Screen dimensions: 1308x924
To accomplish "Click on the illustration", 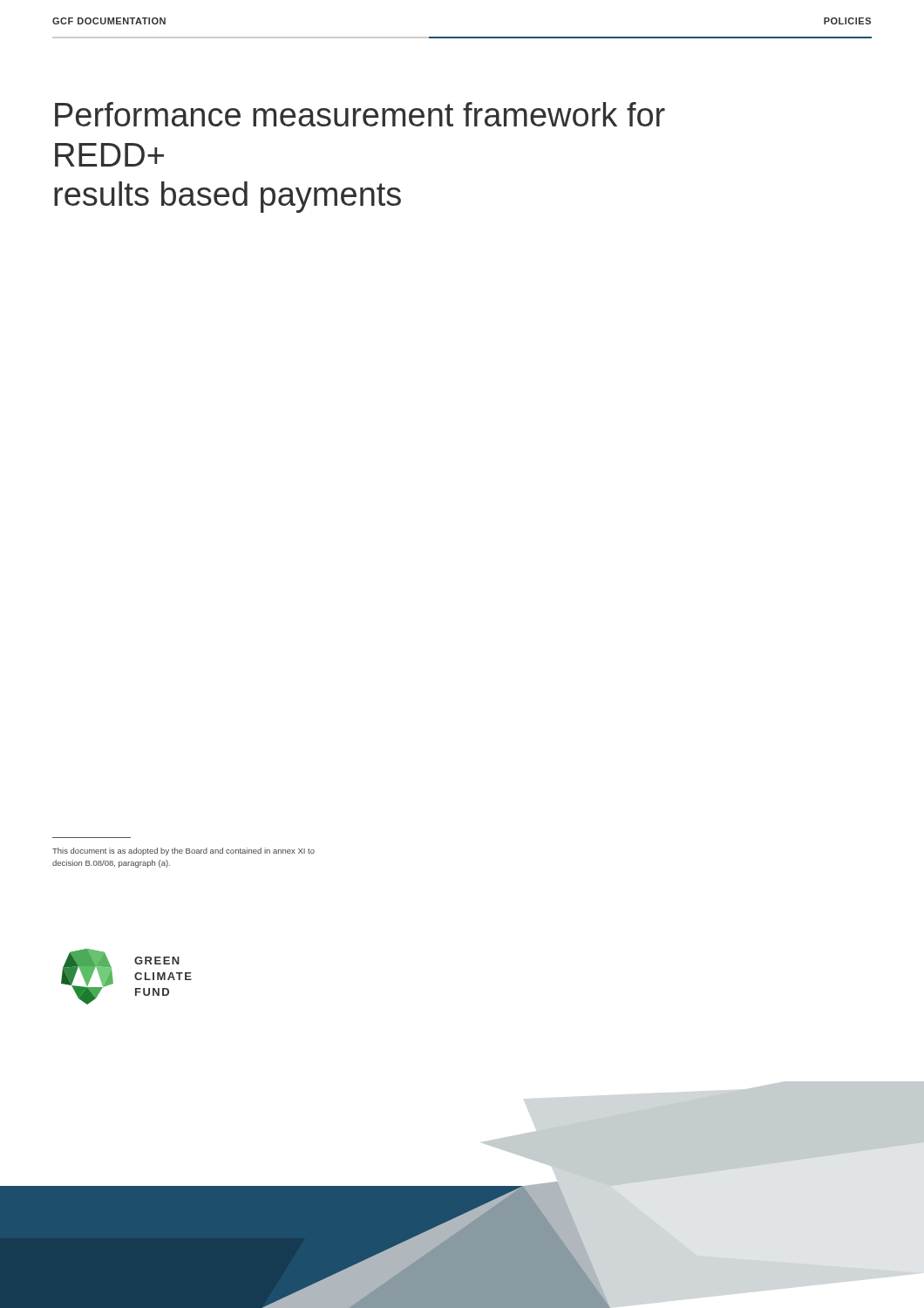I will (462, 1160).
